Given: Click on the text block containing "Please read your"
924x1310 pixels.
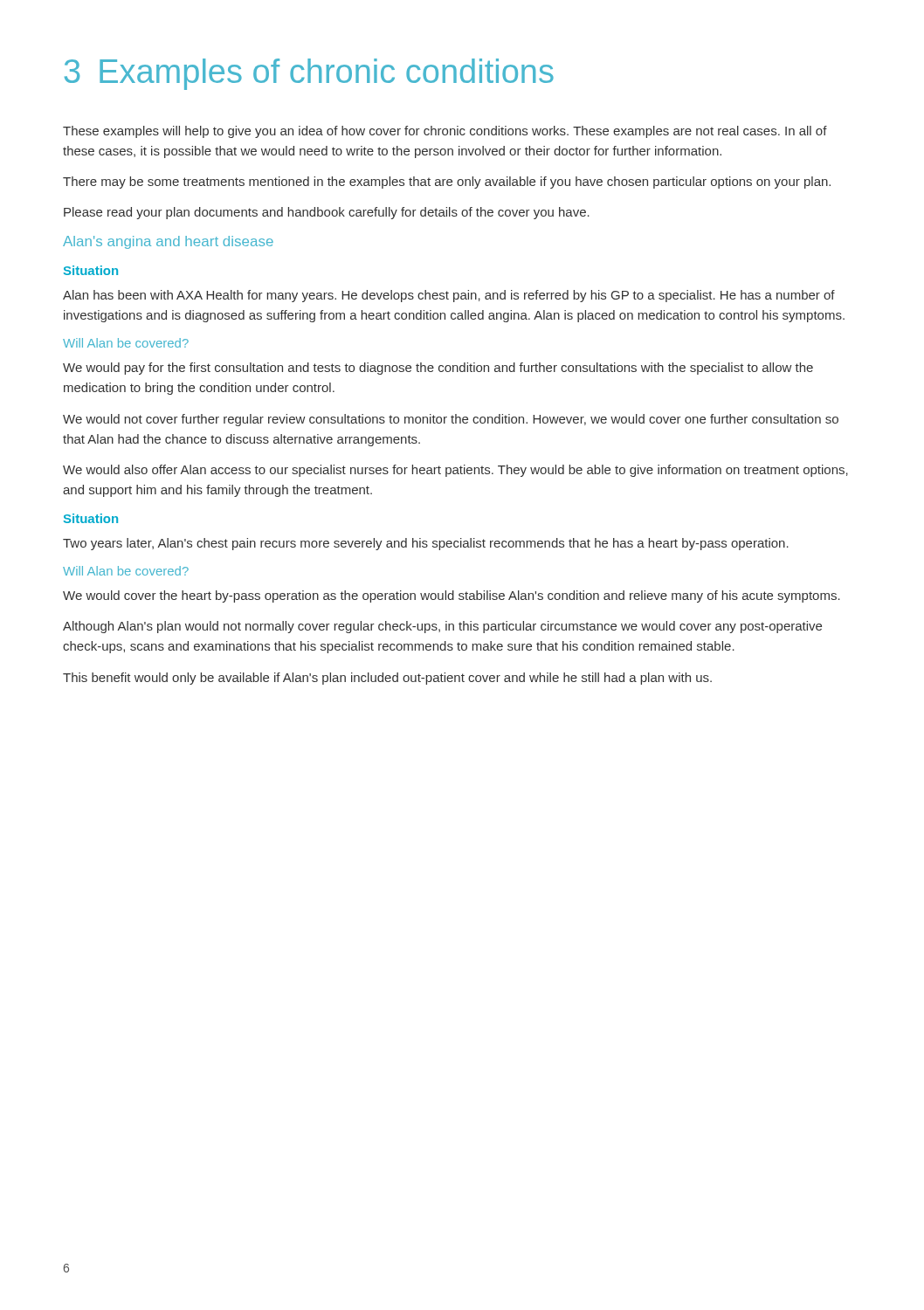Looking at the screenshot, I should coord(462,212).
